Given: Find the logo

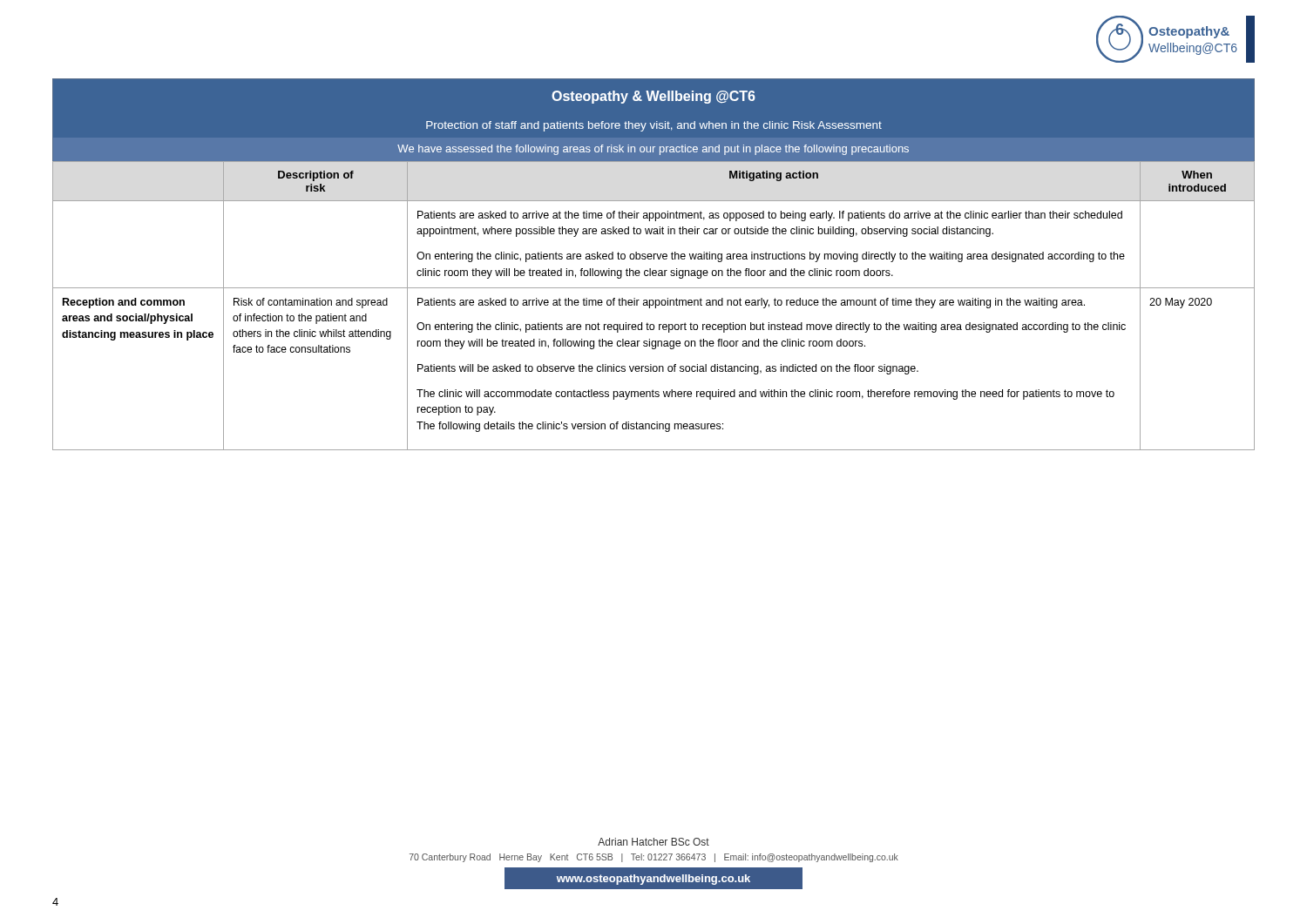Looking at the screenshot, I should (x=1175, y=39).
